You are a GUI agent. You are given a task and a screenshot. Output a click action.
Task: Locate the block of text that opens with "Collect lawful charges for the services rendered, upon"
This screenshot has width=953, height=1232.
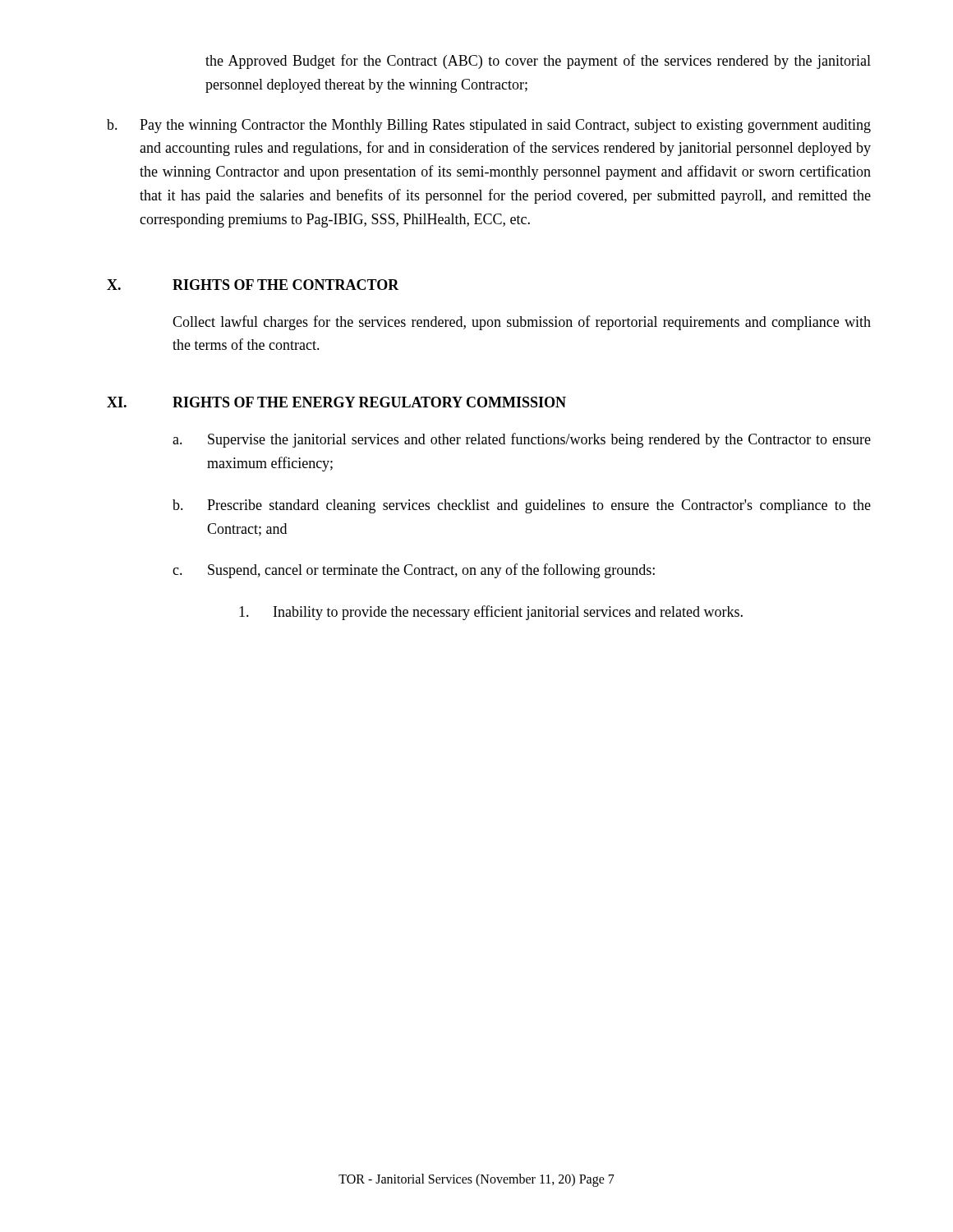tap(522, 333)
